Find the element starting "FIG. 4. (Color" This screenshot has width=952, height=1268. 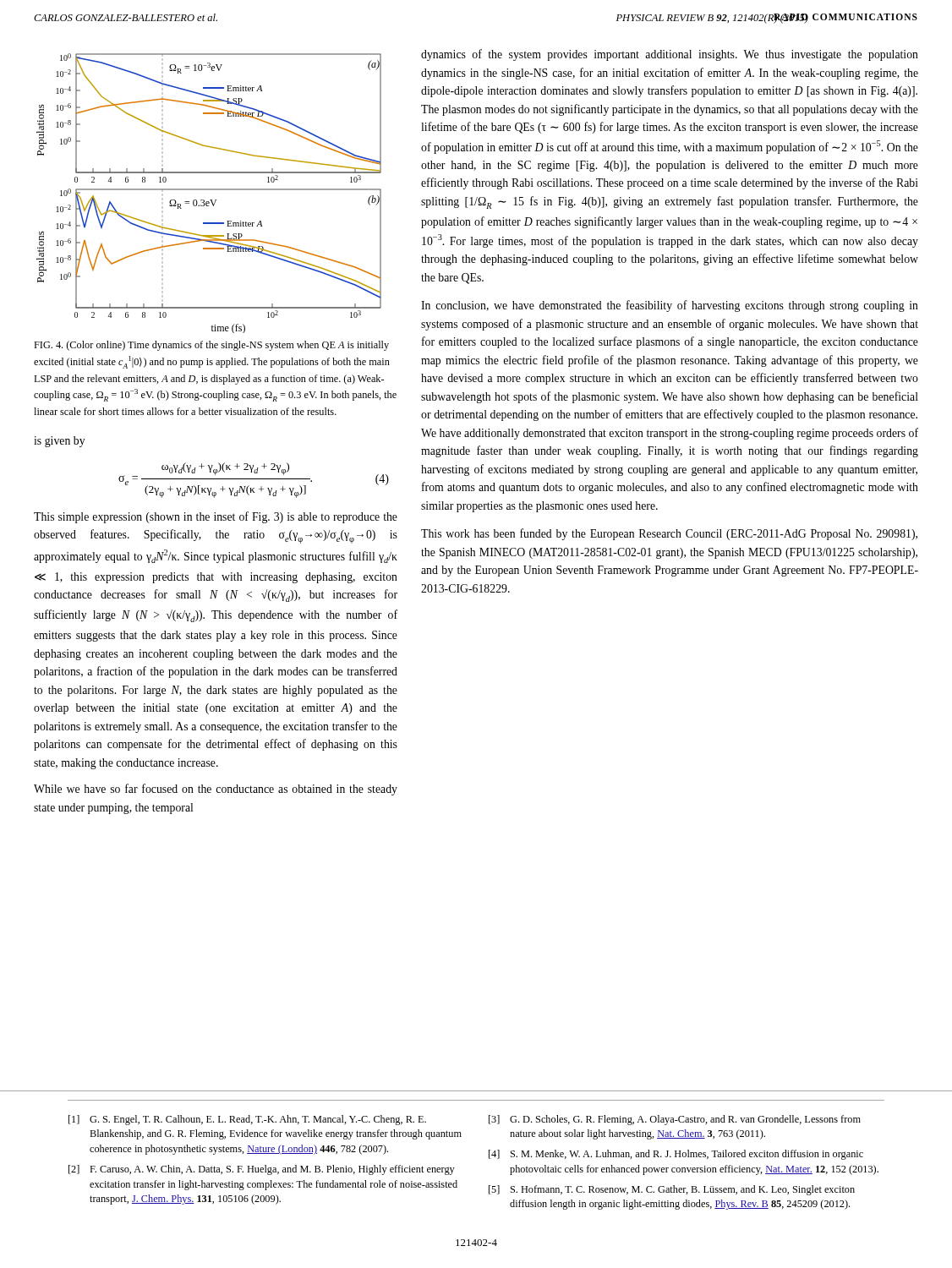[x=215, y=378]
